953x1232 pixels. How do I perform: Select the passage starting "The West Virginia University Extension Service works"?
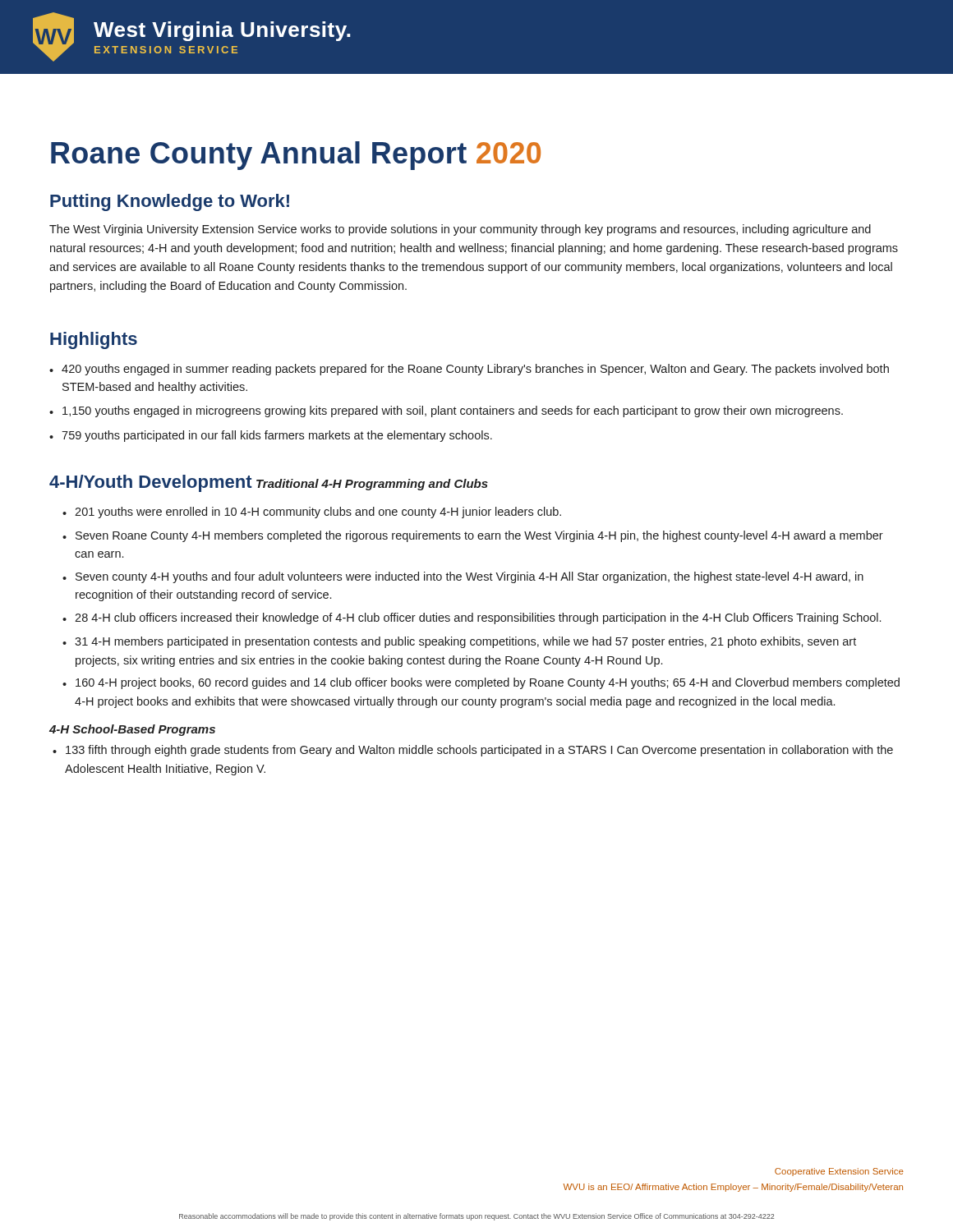474,257
